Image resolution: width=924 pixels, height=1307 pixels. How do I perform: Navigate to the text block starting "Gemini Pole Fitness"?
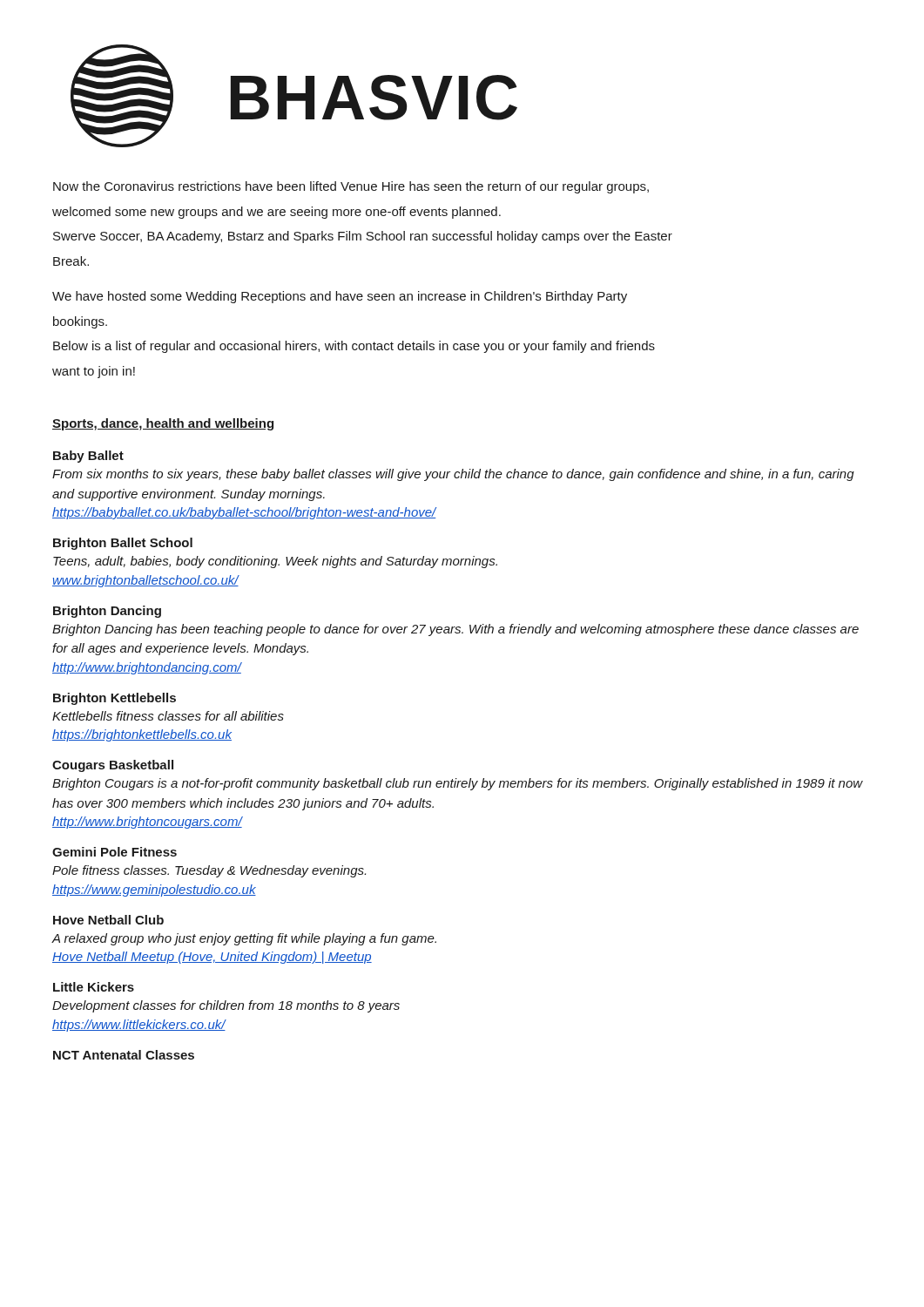[x=115, y=852]
